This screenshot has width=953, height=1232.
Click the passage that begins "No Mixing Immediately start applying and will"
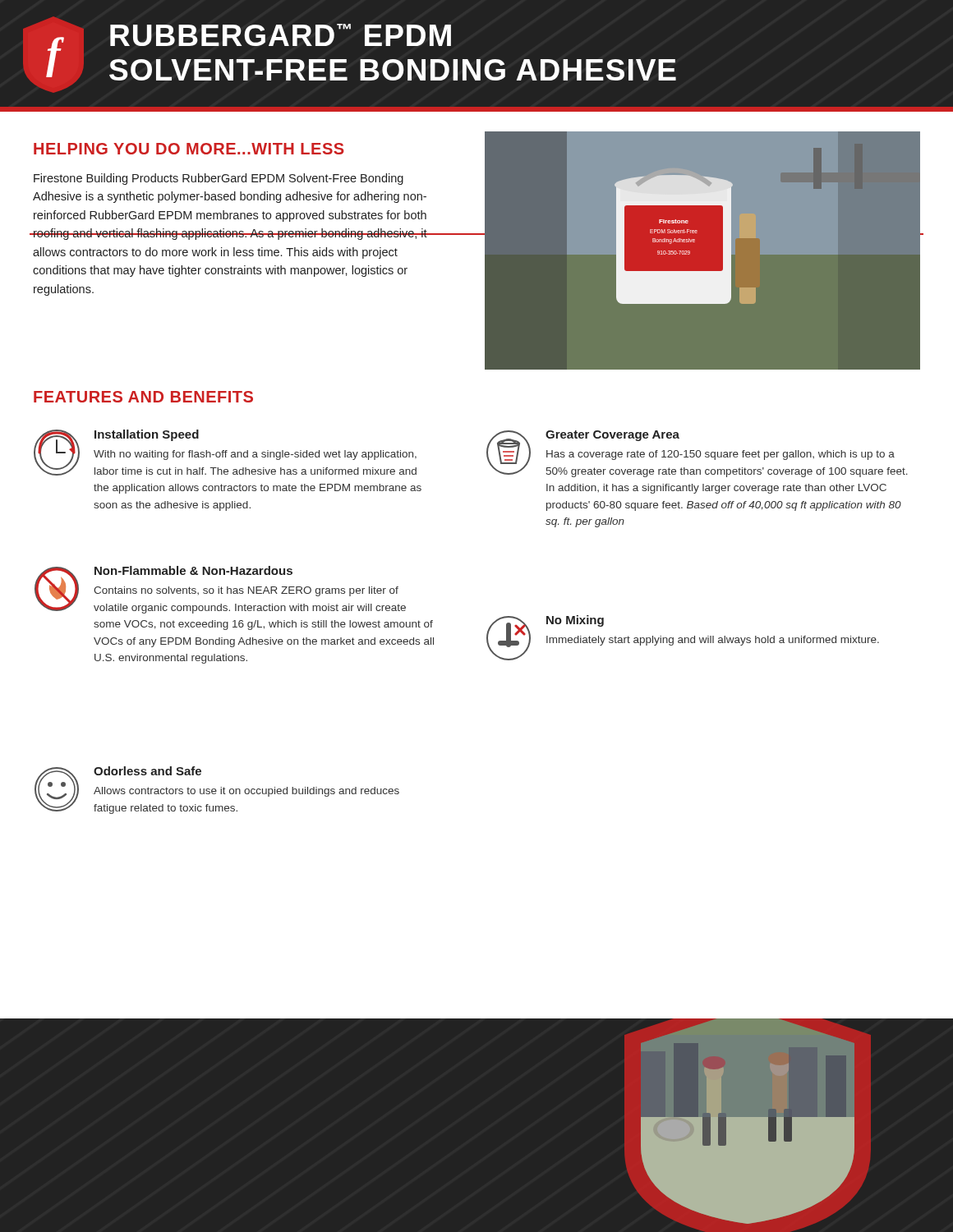pos(682,637)
